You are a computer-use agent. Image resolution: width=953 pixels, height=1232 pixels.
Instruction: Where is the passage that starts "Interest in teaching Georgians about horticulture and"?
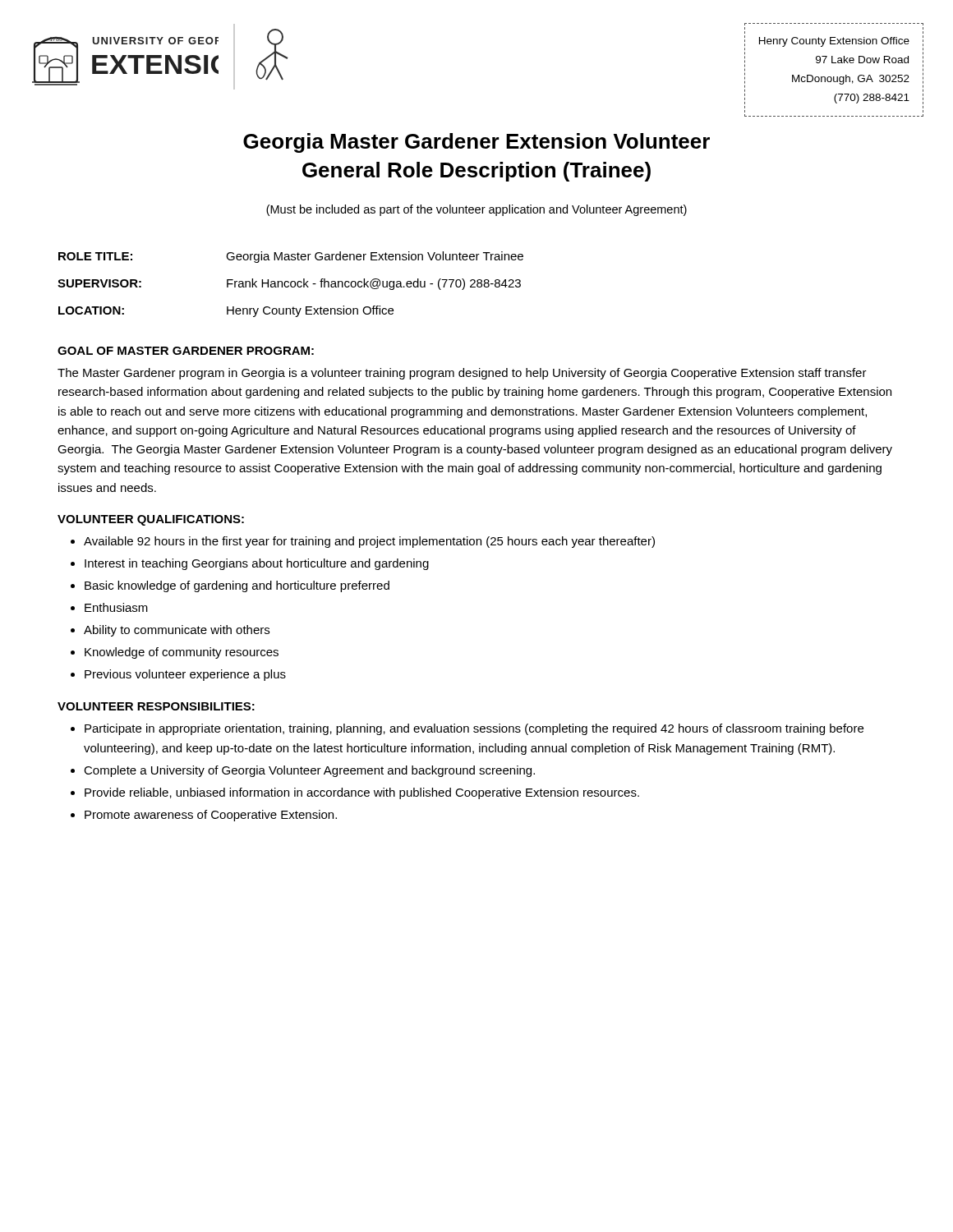256,563
